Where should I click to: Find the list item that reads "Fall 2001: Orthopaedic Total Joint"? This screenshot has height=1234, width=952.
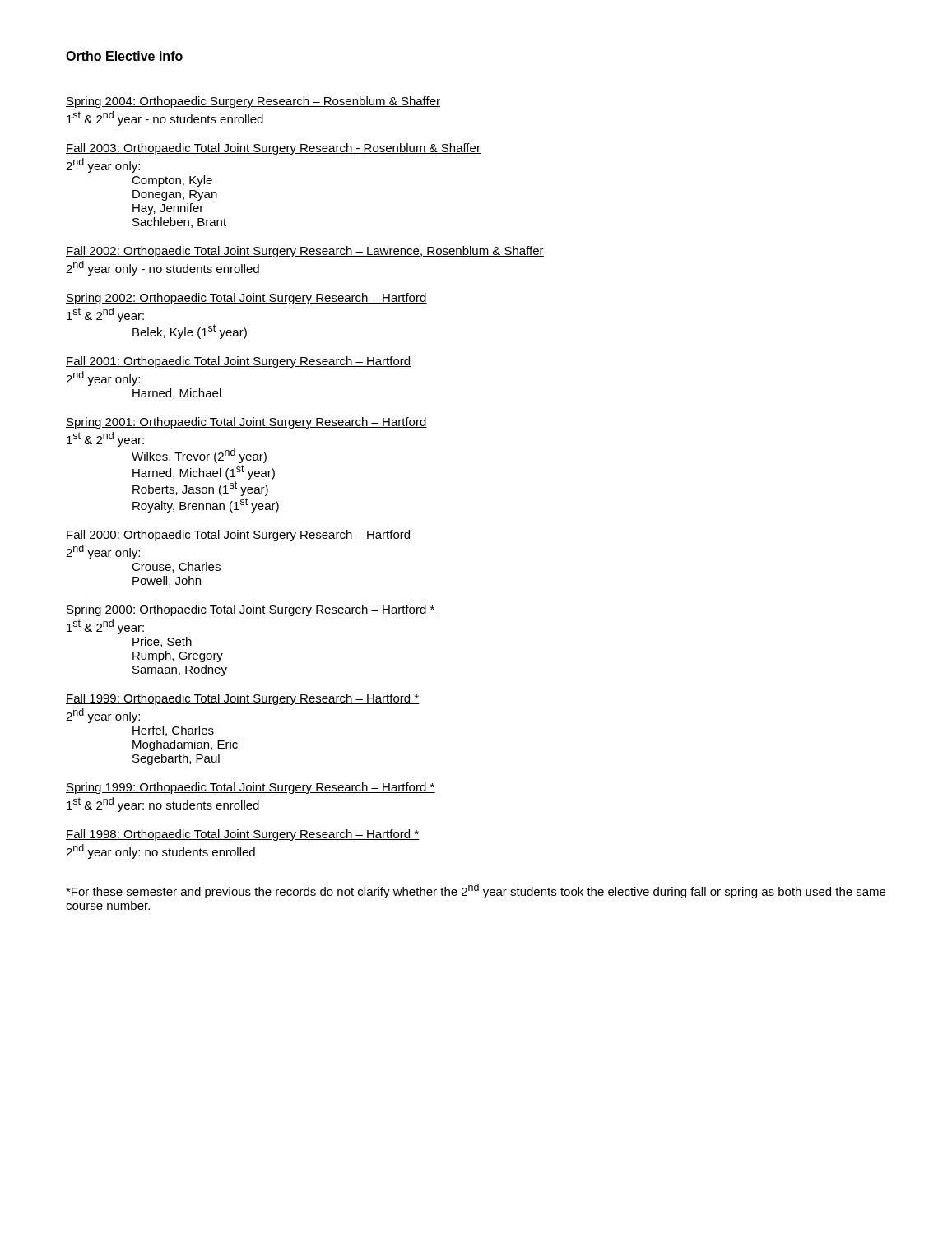pyautogui.click(x=239, y=362)
